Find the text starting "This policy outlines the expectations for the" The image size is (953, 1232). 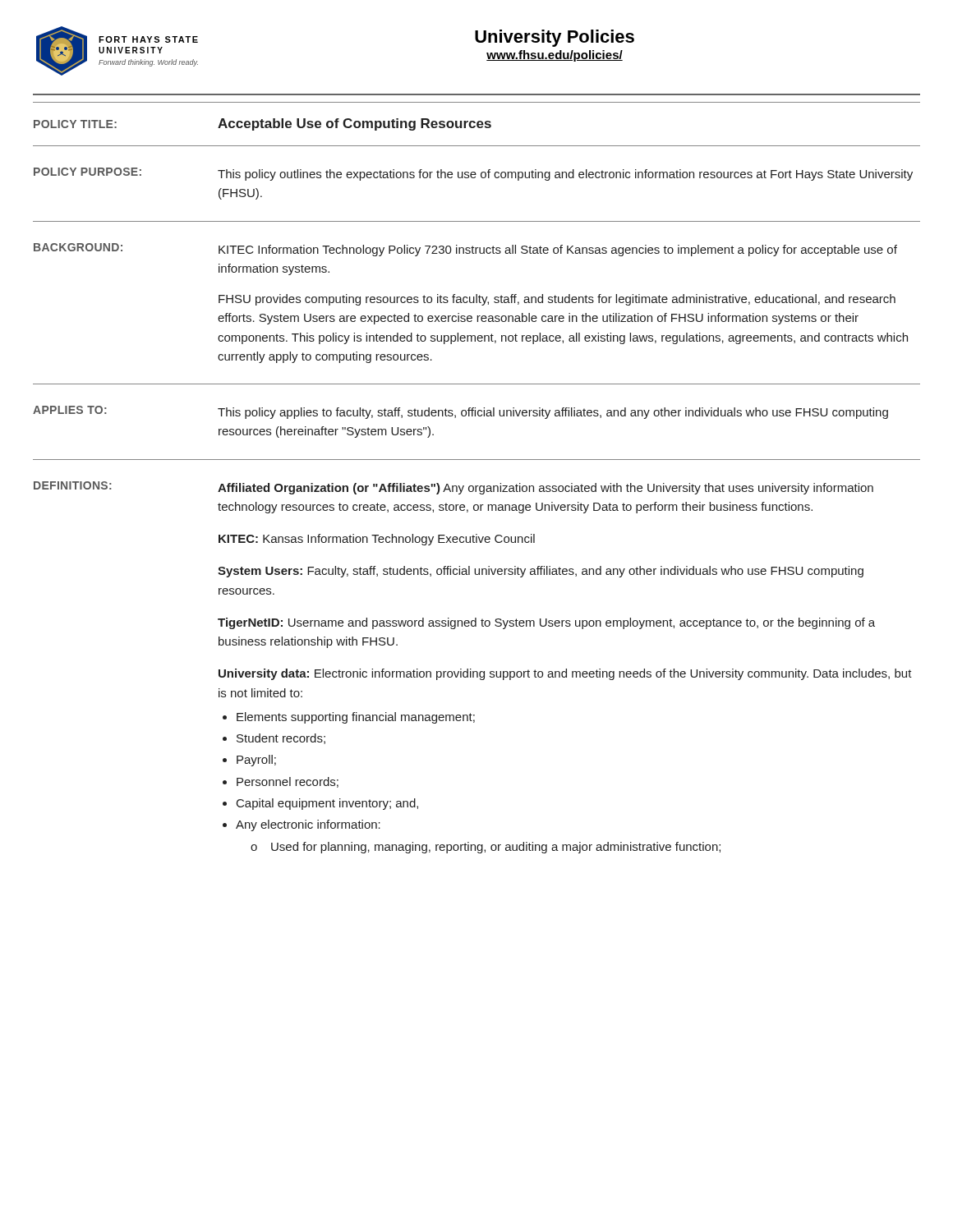(565, 183)
